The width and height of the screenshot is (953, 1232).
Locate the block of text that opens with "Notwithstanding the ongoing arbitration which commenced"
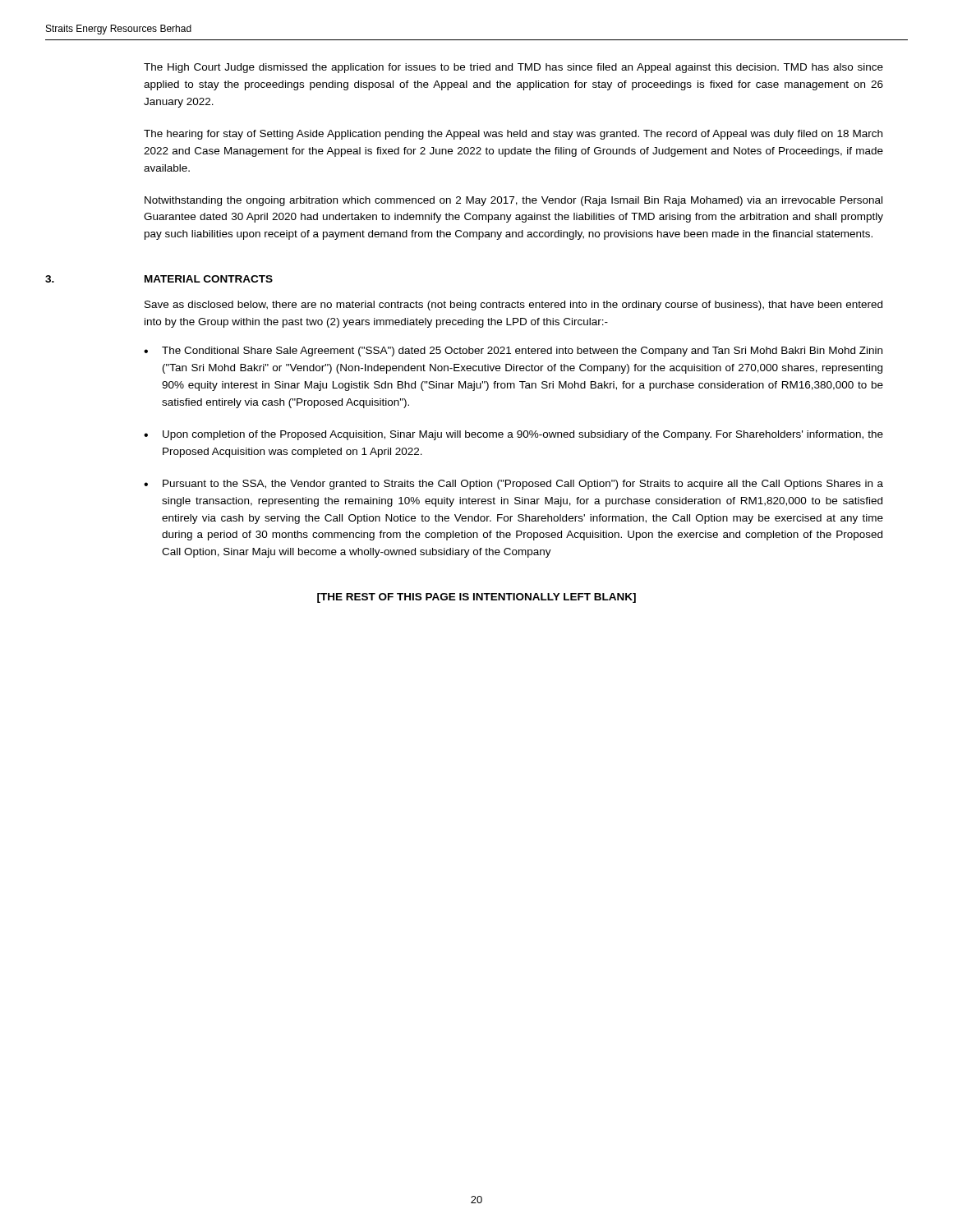pyautogui.click(x=513, y=217)
